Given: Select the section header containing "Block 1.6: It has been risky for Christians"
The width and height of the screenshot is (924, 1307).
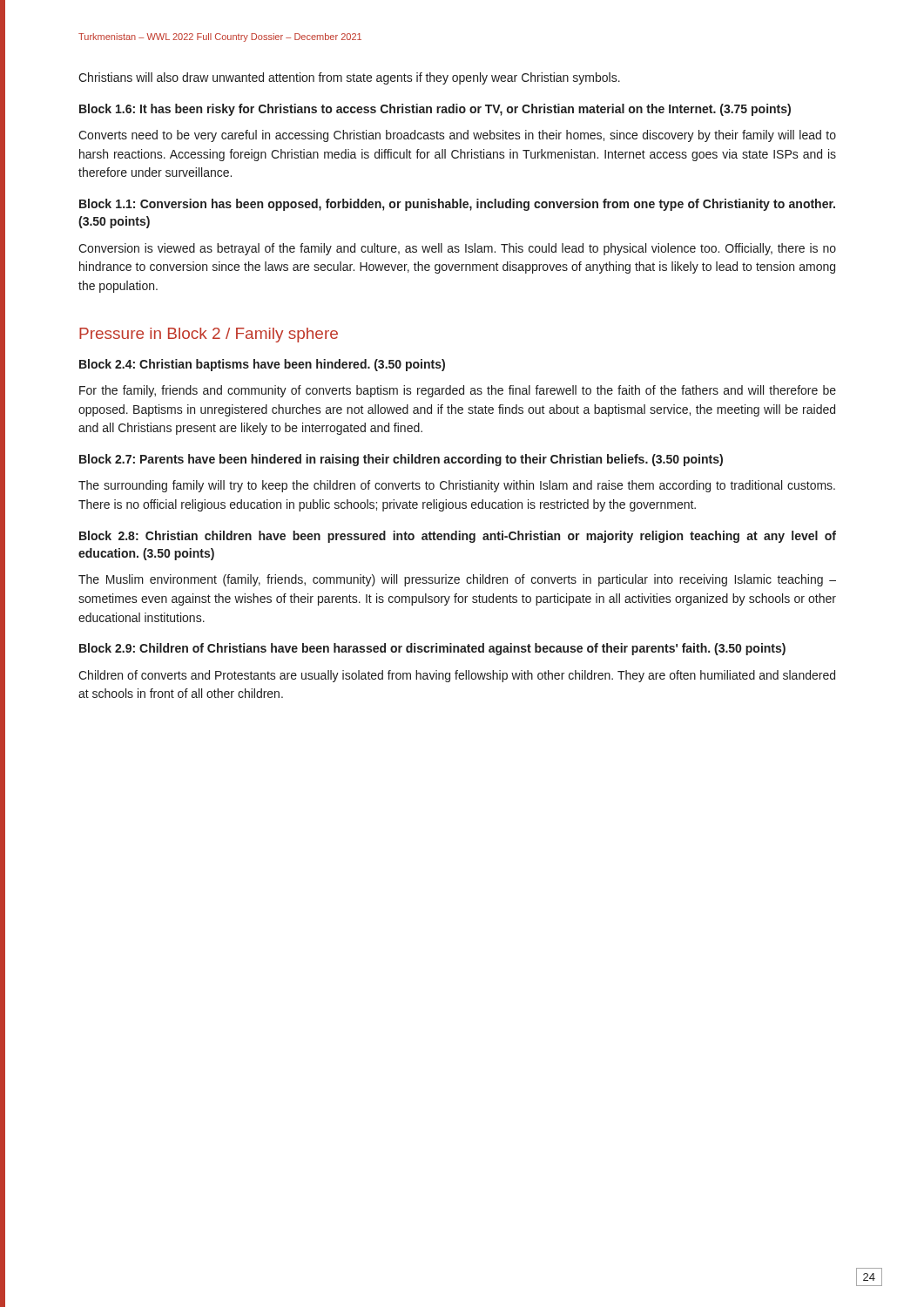Looking at the screenshot, I should point(457,109).
